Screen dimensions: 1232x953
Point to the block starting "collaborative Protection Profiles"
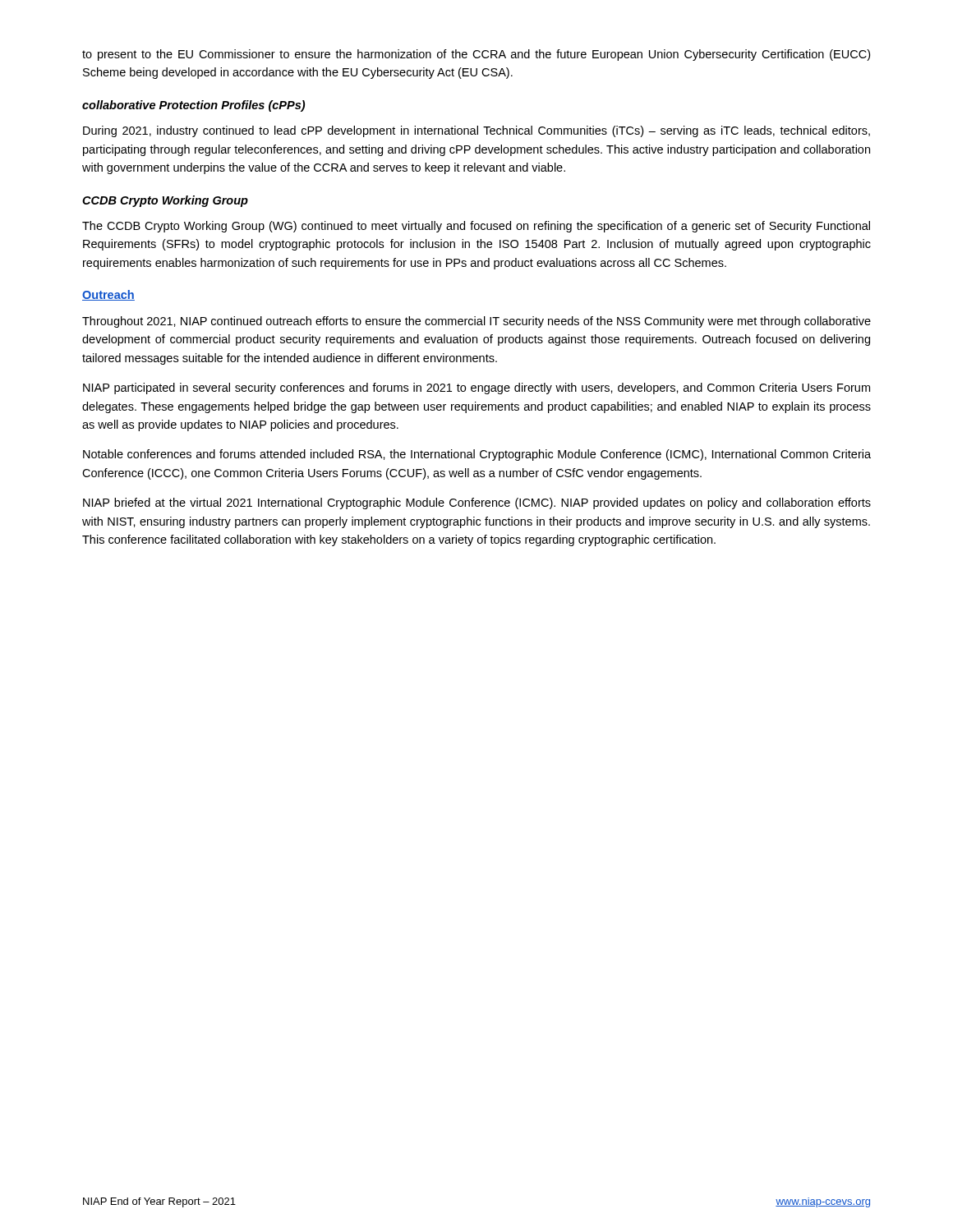pyautogui.click(x=193, y=106)
